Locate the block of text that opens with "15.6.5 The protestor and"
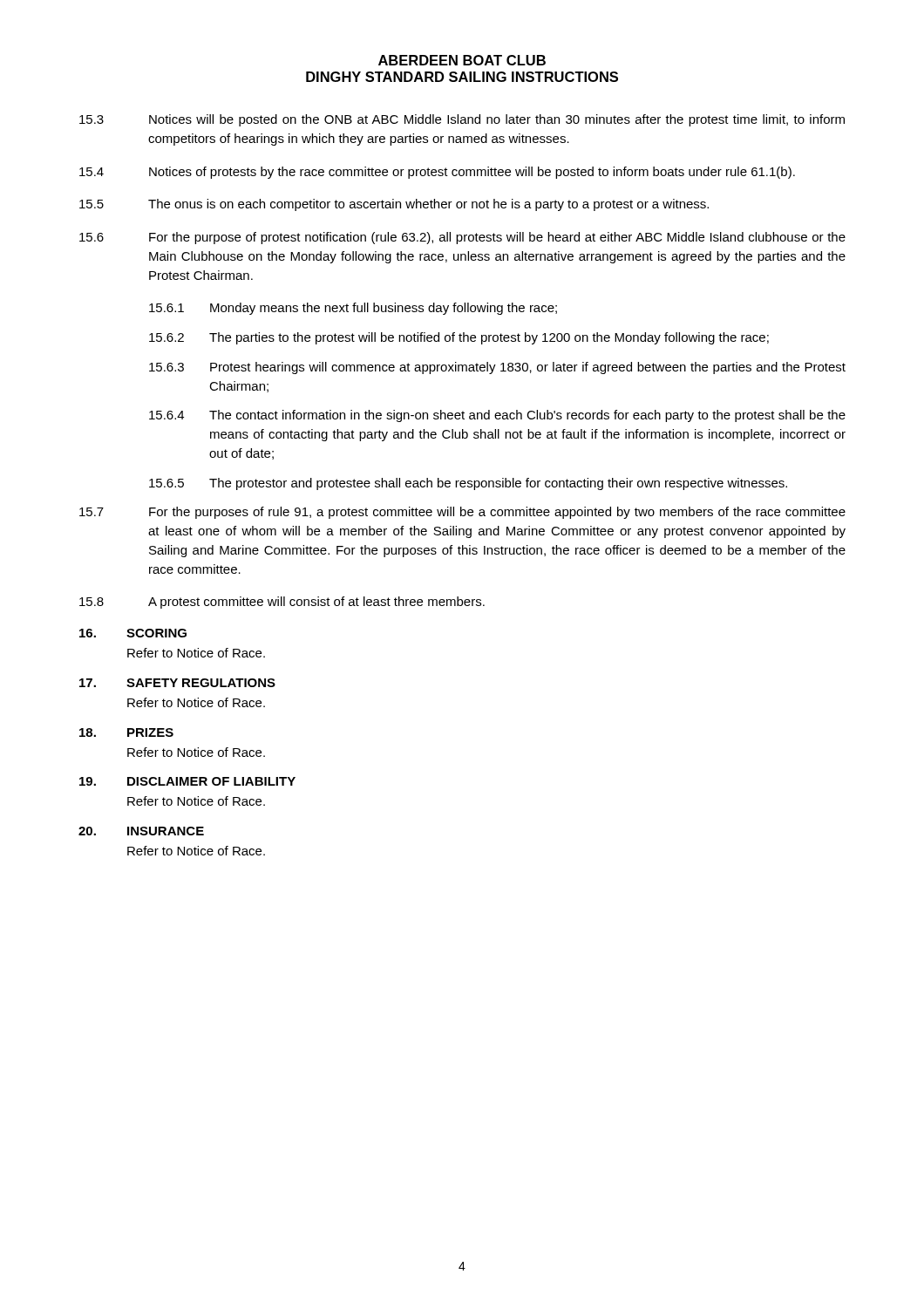The height and width of the screenshot is (1308, 924). (x=497, y=483)
